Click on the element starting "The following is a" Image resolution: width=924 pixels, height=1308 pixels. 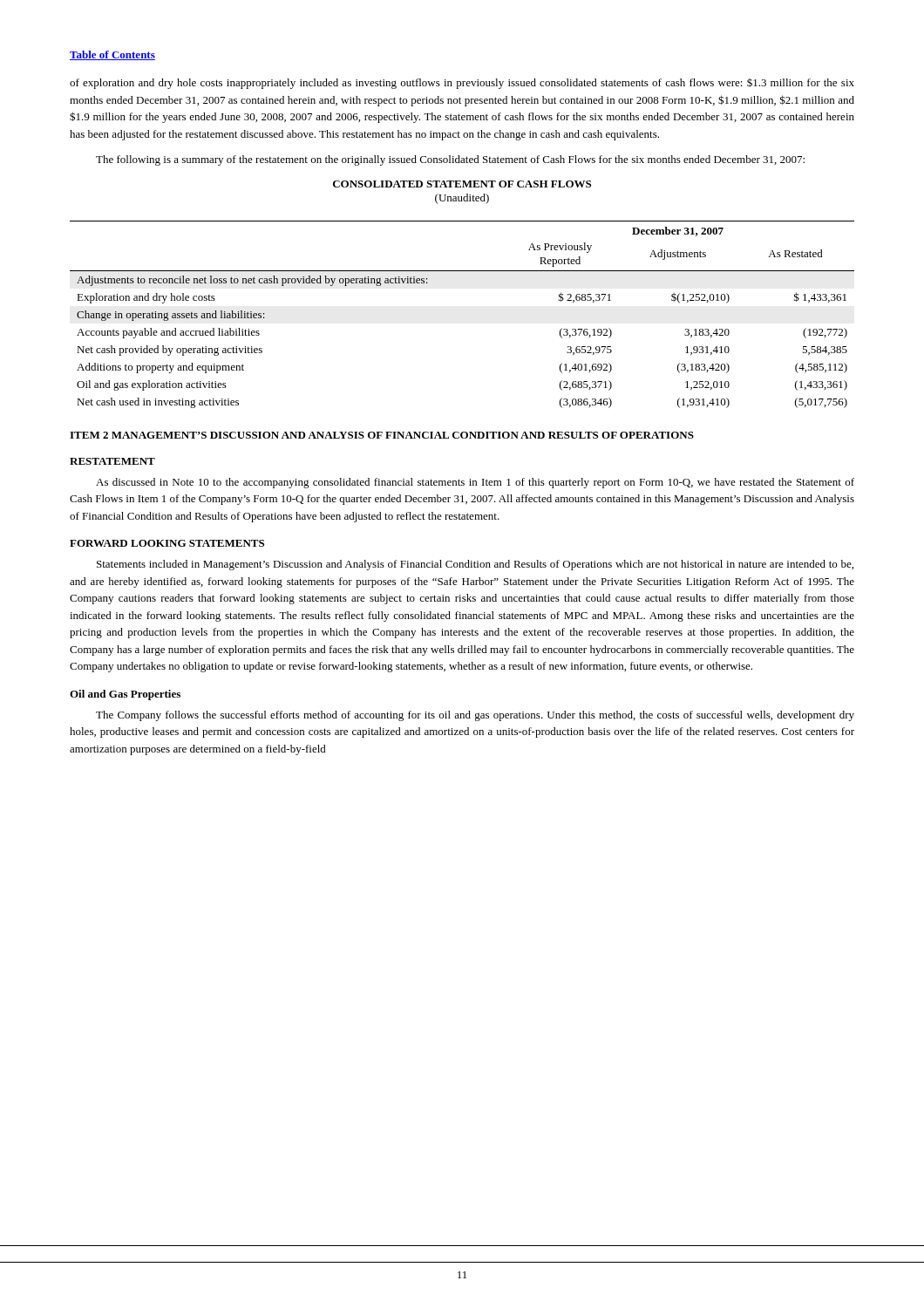[x=451, y=159]
